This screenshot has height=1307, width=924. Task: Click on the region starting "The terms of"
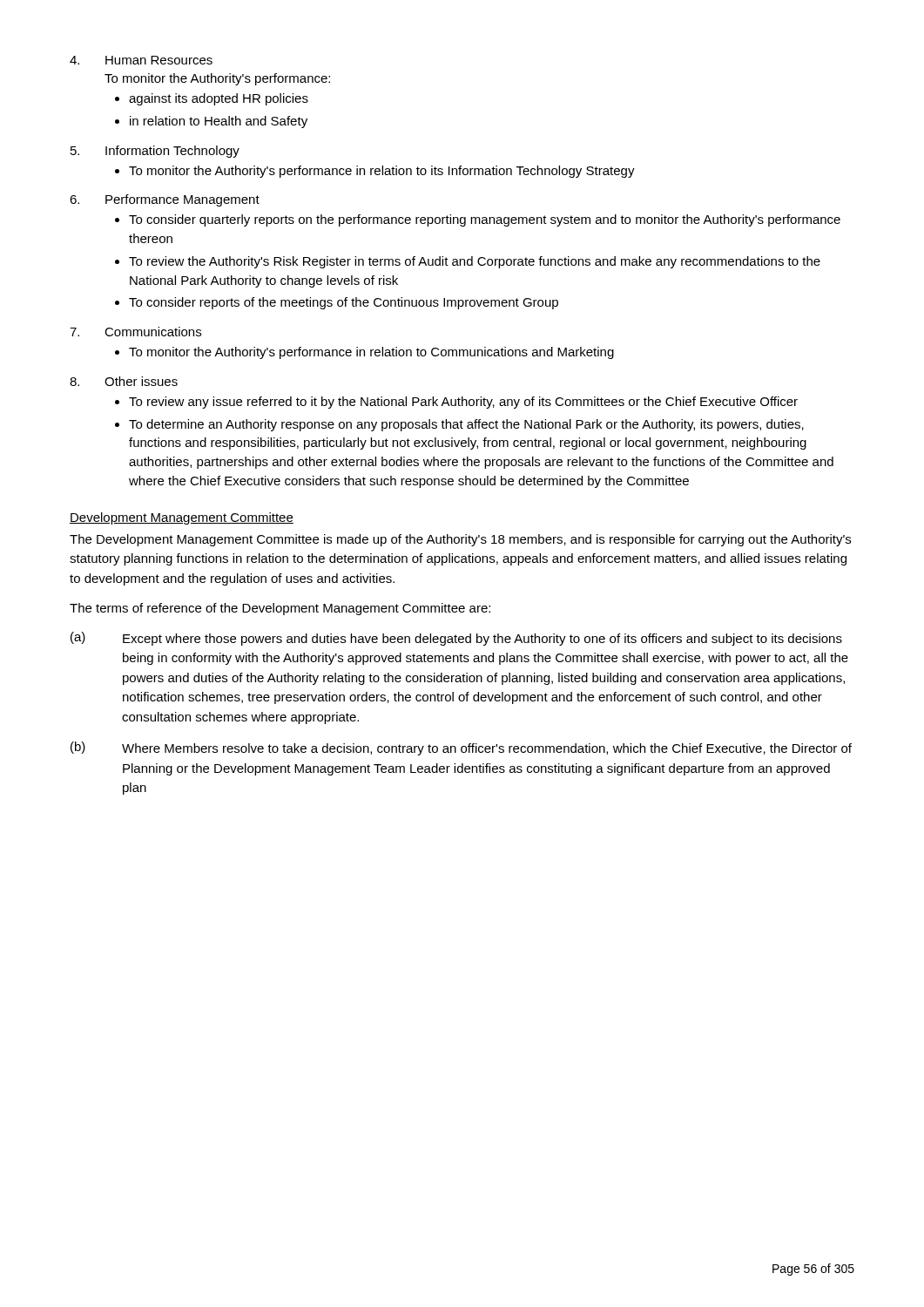(281, 608)
